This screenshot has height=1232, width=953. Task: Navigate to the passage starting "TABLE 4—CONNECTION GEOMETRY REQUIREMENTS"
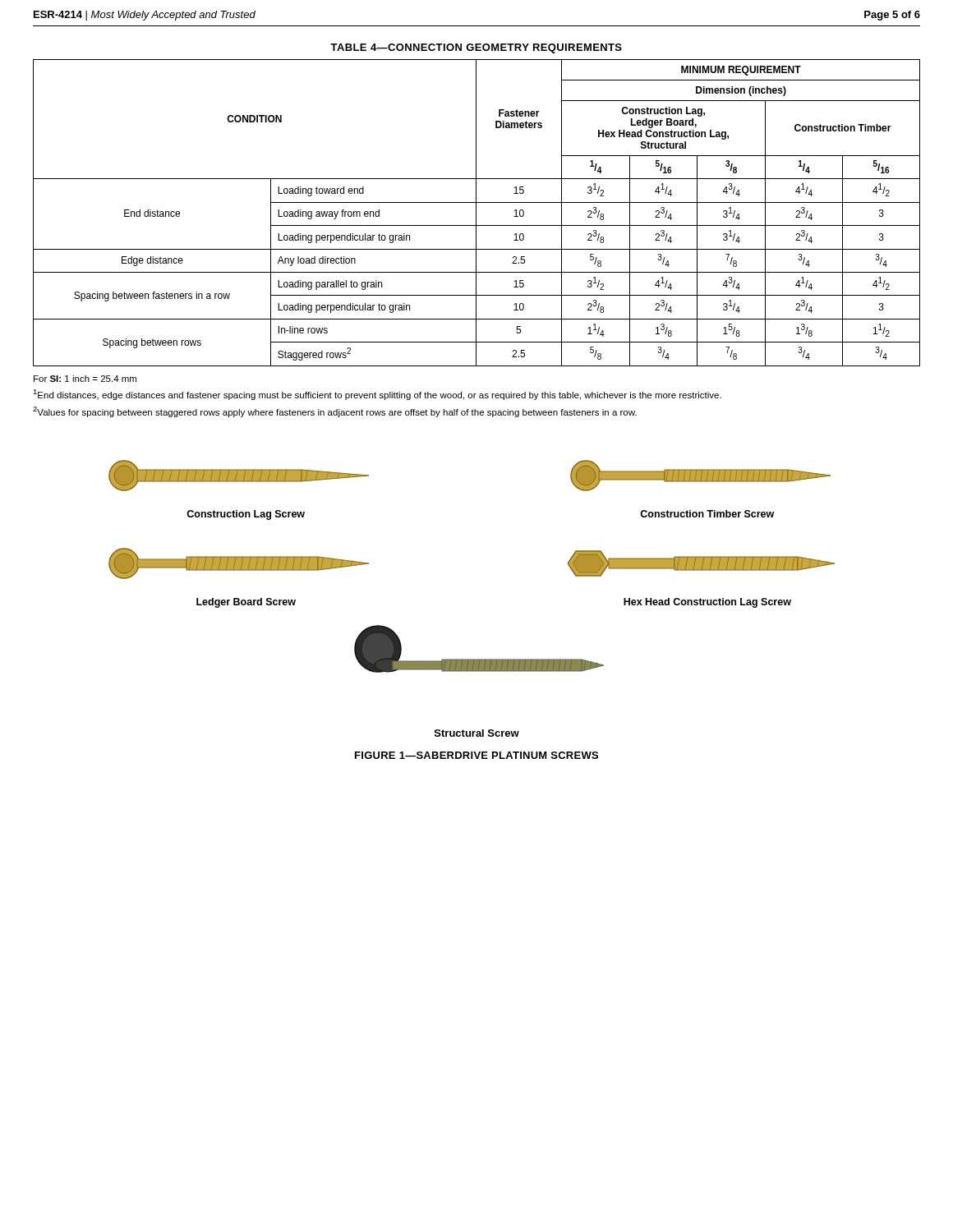(x=476, y=47)
